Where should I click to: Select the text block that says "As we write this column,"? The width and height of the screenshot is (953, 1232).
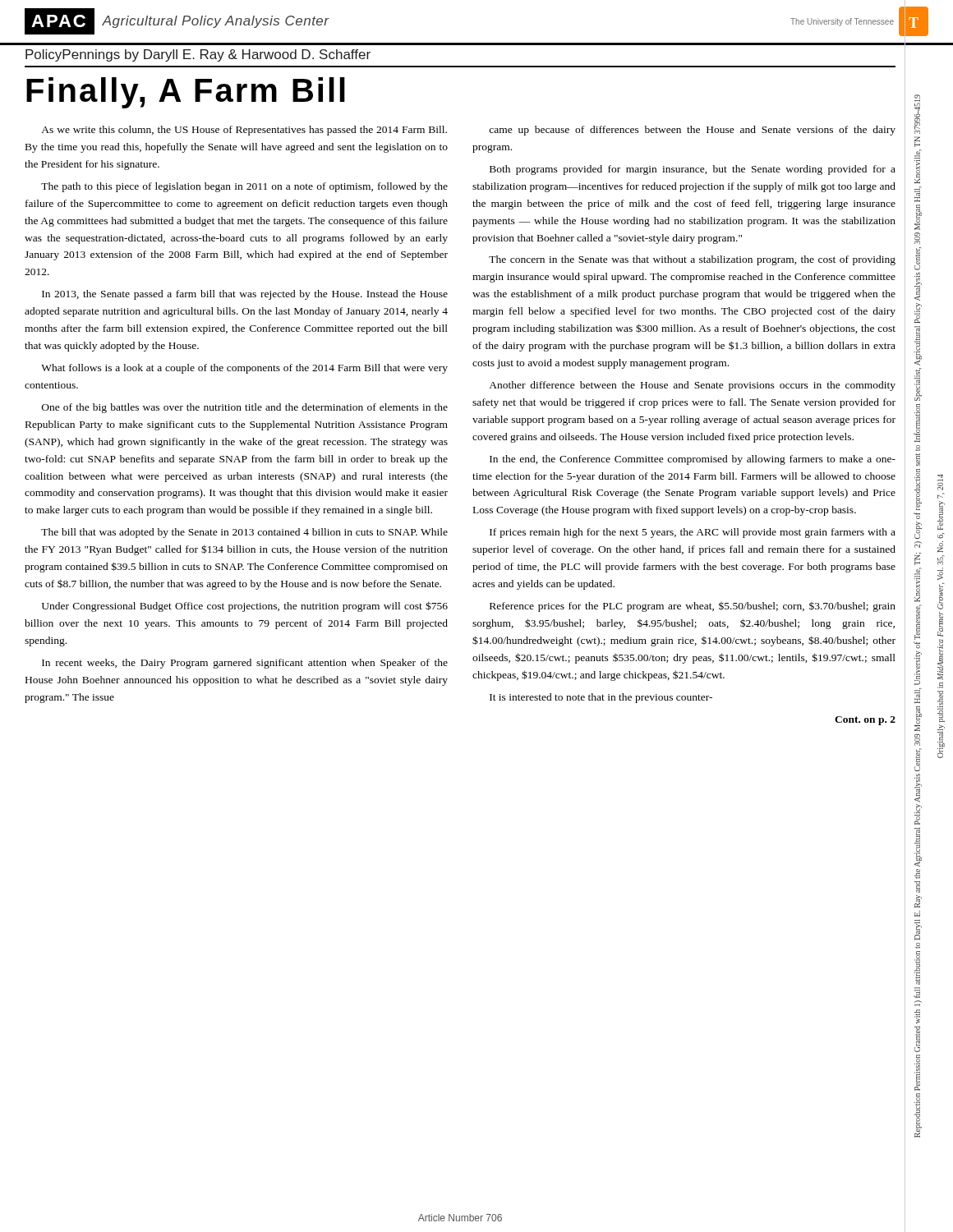click(x=236, y=414)
